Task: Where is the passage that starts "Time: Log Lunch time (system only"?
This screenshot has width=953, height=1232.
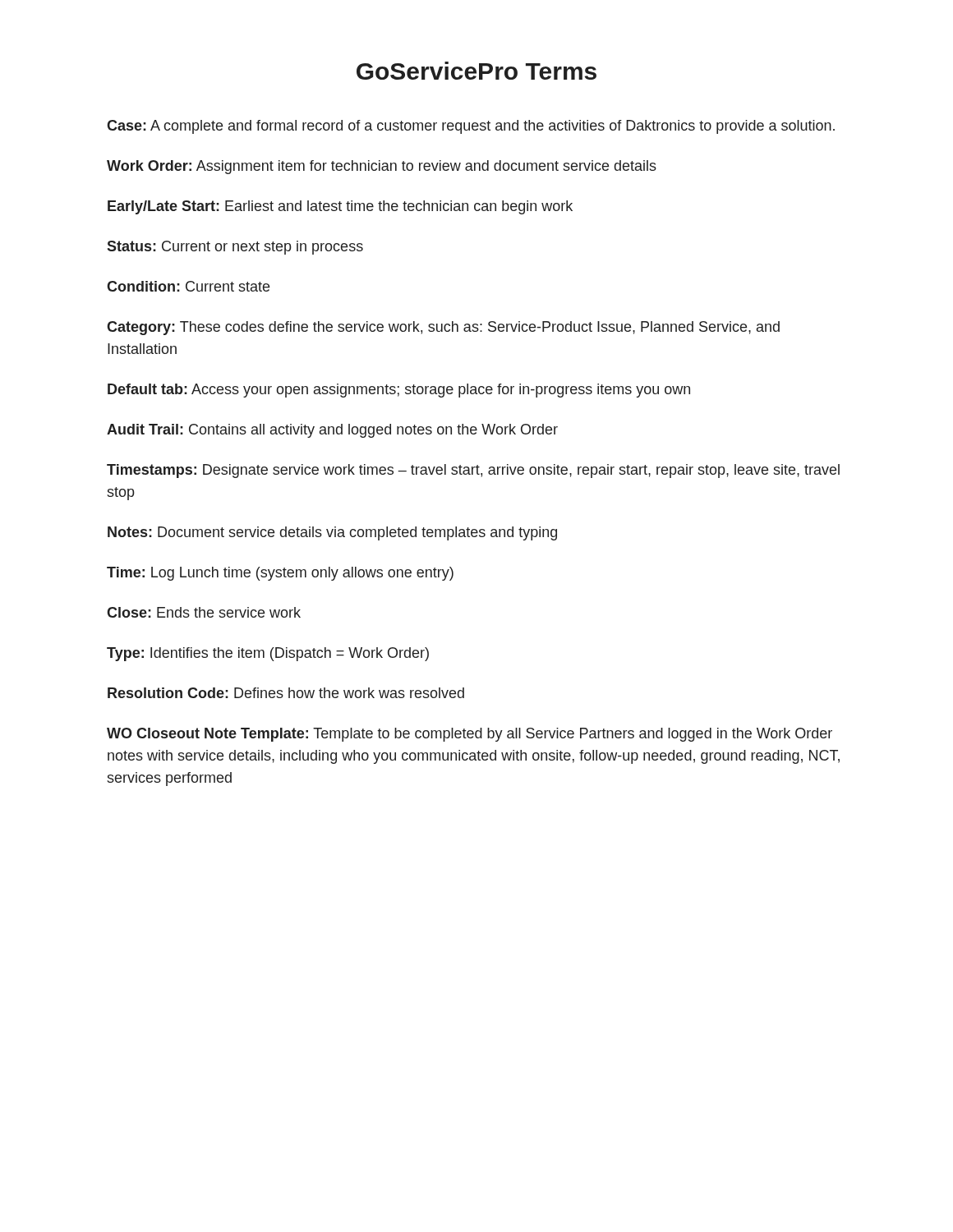Action: [x=281, y=572]
